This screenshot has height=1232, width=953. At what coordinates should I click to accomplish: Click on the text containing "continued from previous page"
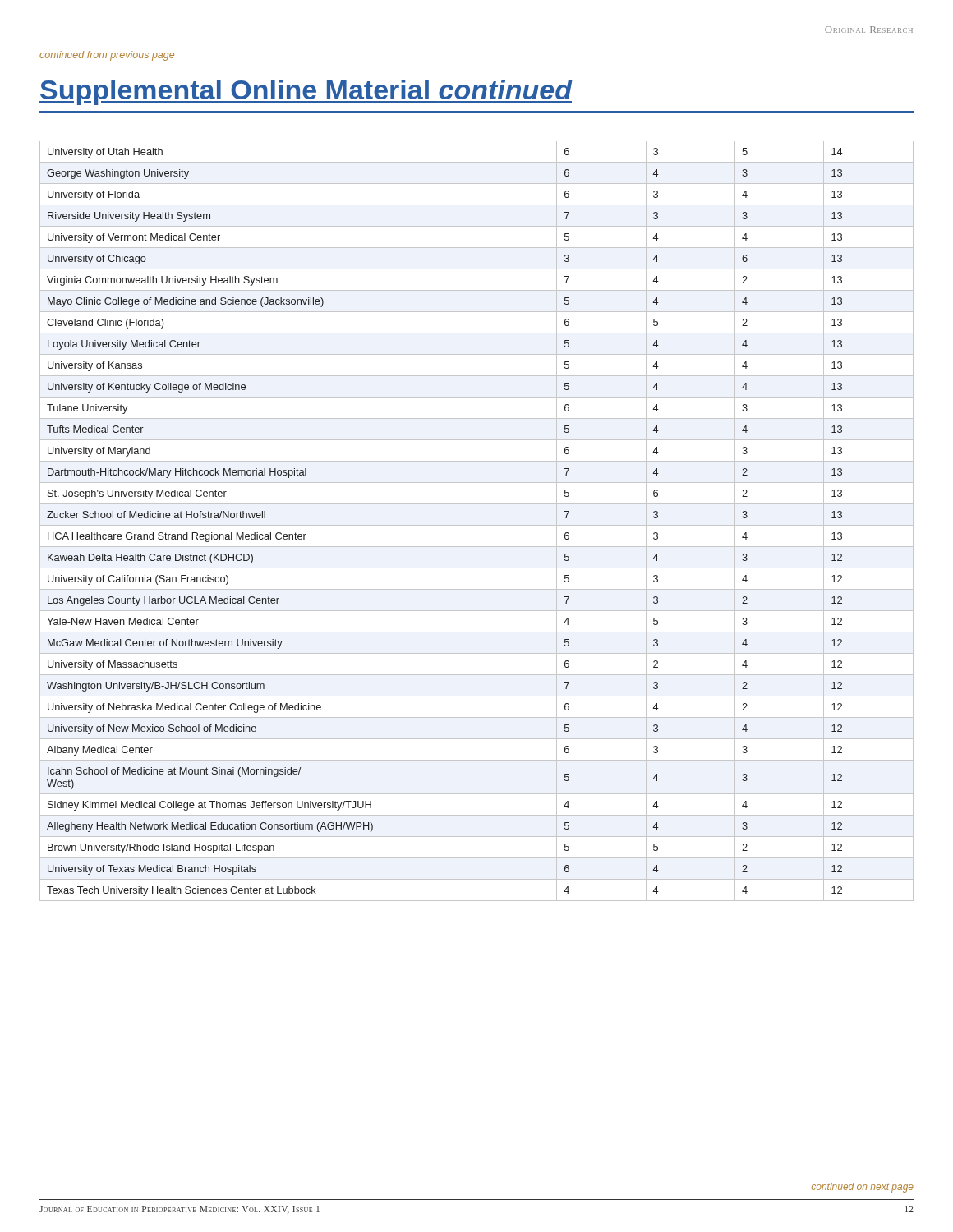pos(107,55)
